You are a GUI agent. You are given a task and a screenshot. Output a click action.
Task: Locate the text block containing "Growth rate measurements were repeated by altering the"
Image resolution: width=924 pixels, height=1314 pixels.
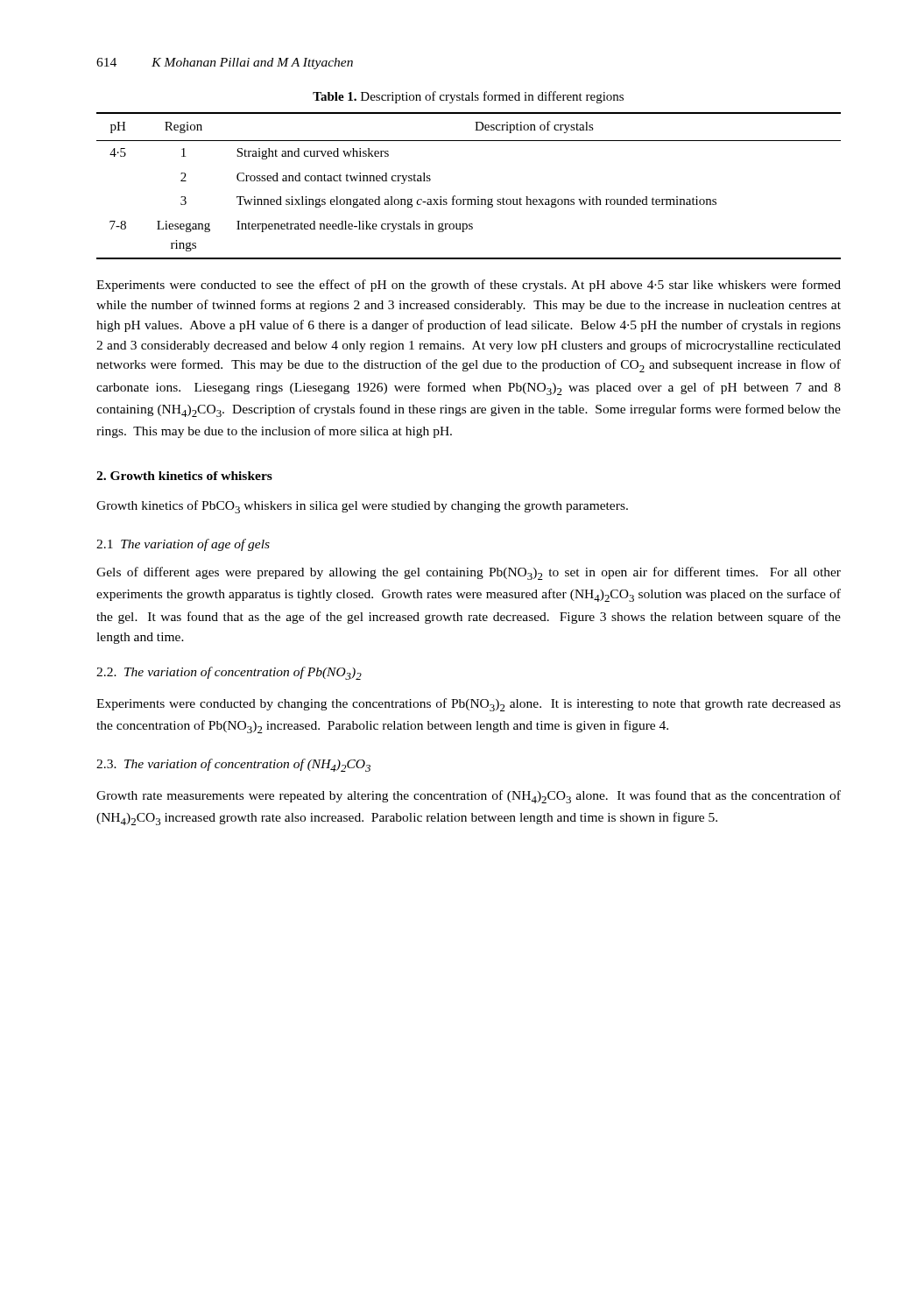[x=469, y=807]
